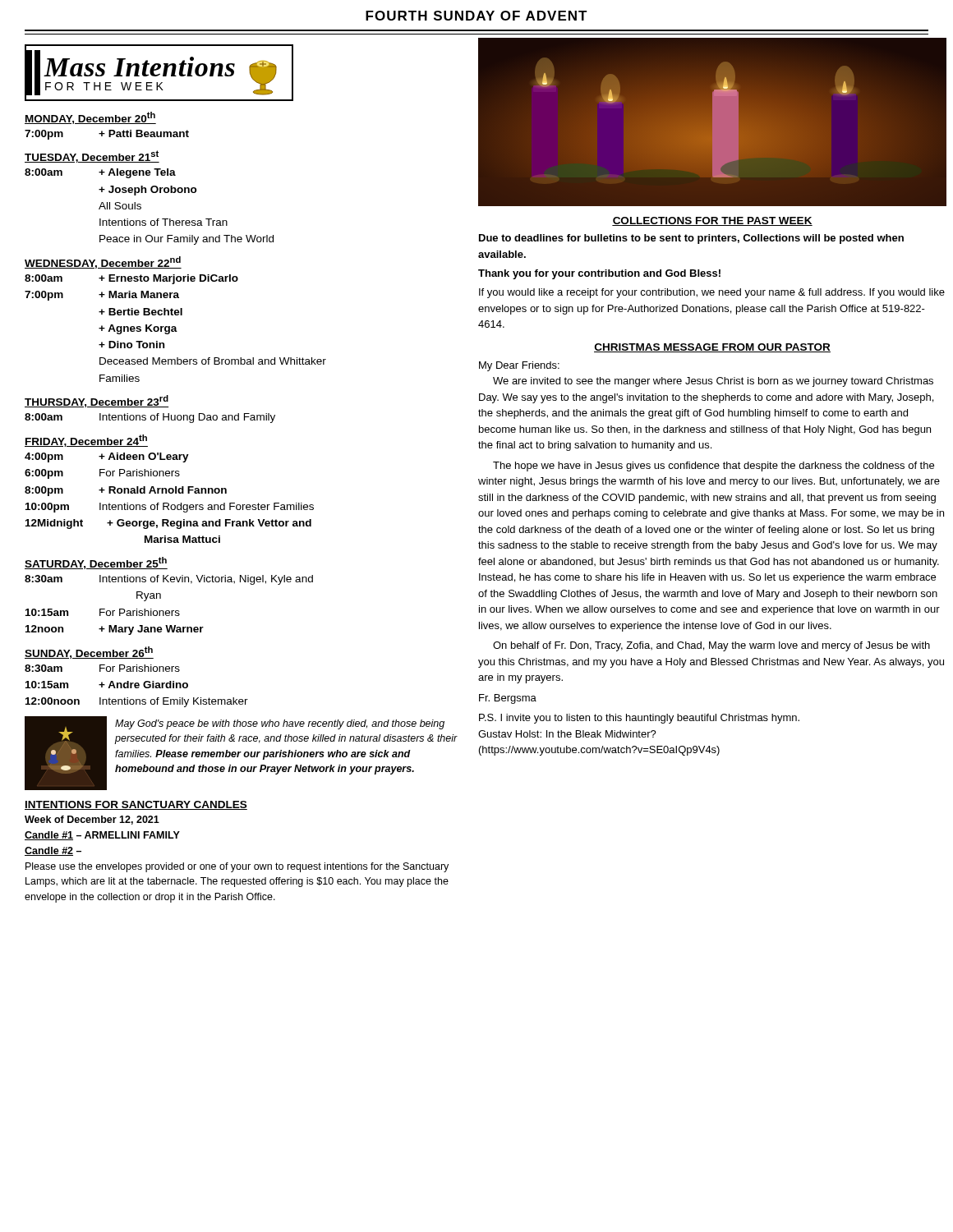Find the element starting "My Dear Friends: We are"
This screenshot has height=1232, width=953.
click(712, 558)
